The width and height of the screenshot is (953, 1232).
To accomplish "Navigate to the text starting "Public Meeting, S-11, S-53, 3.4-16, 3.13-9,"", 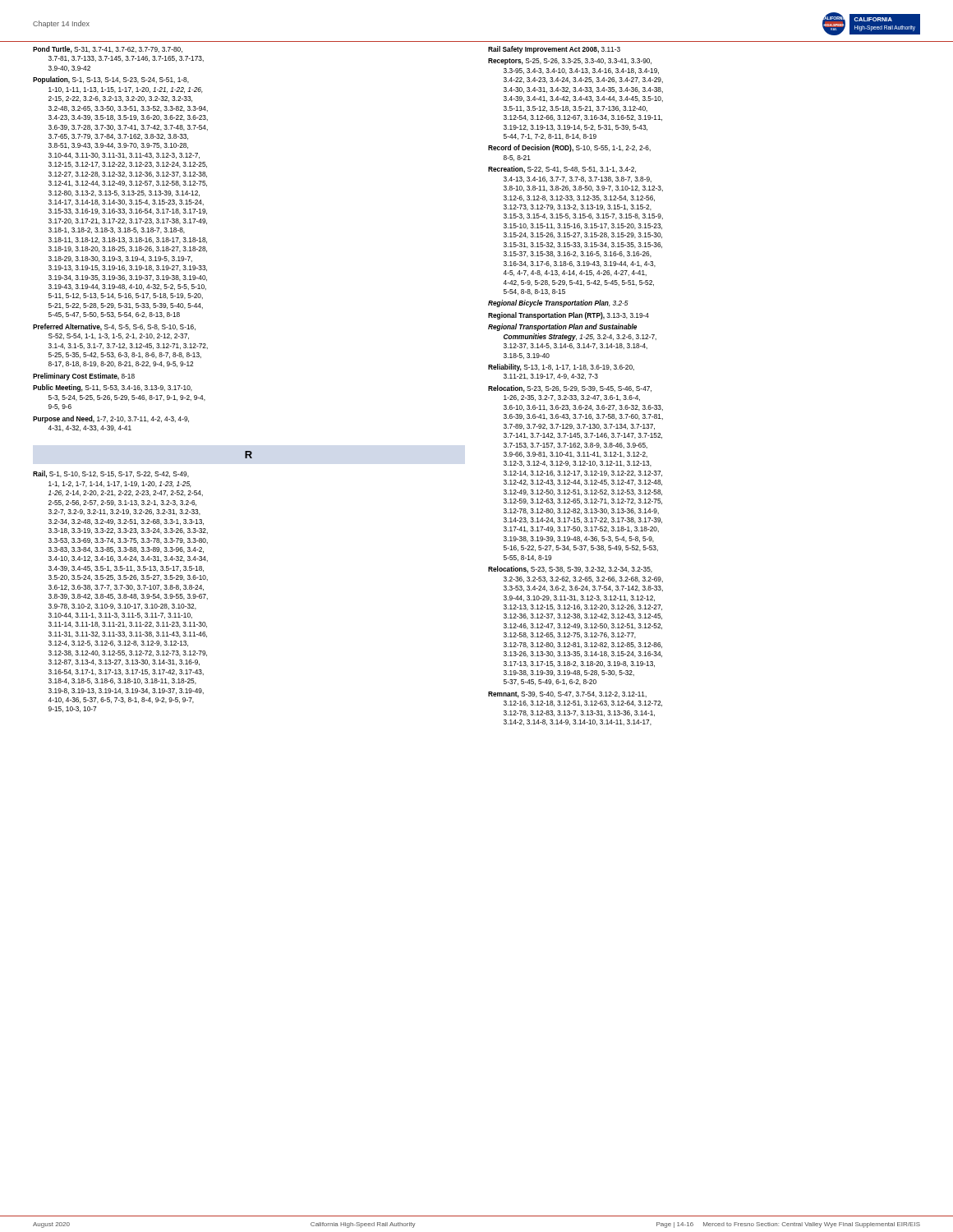I will point(119,397).
